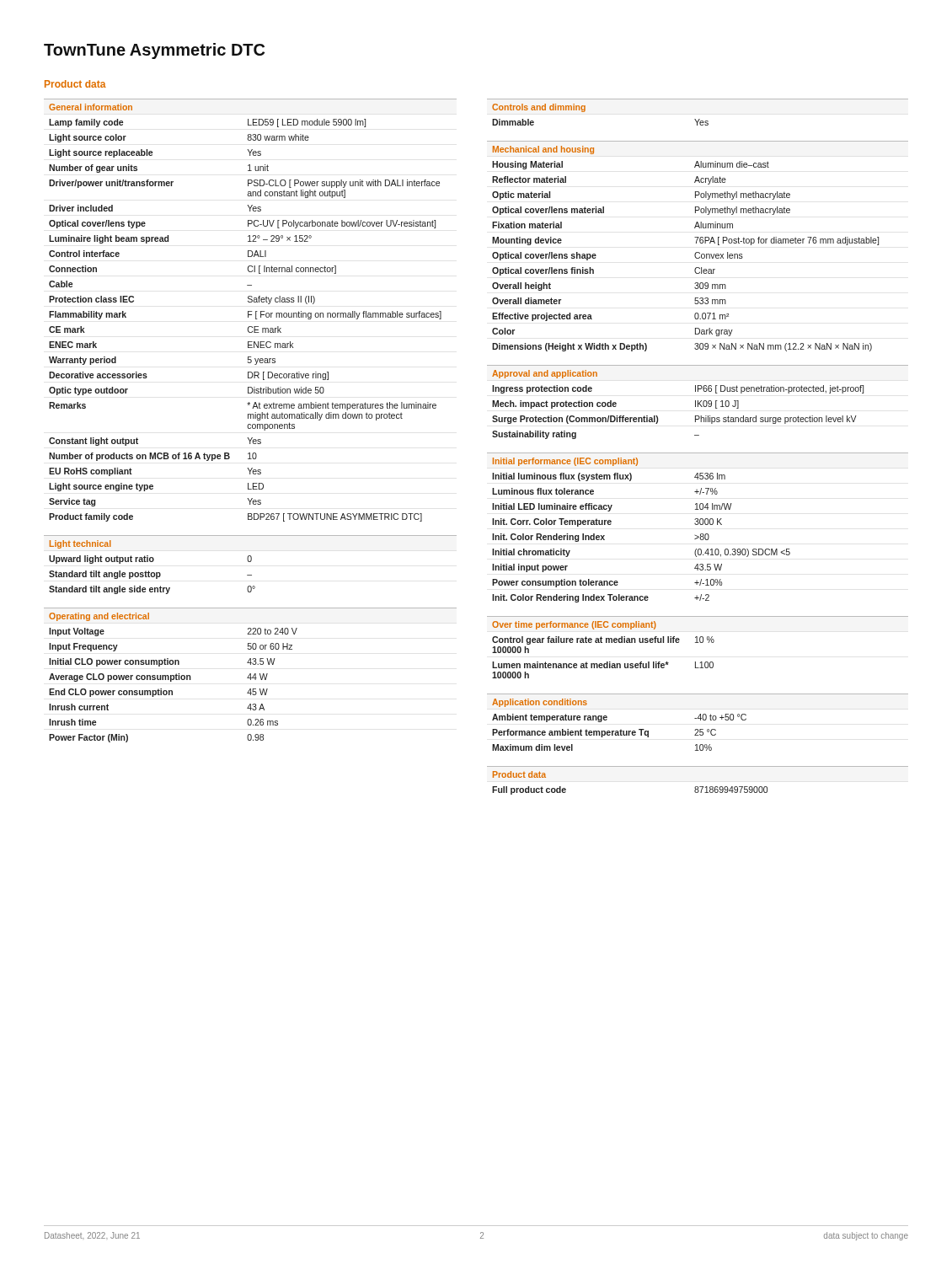Click on the table containing "3000 K"
The height and width of the screenshot is (1264, 952).
[x=698, y=528]
